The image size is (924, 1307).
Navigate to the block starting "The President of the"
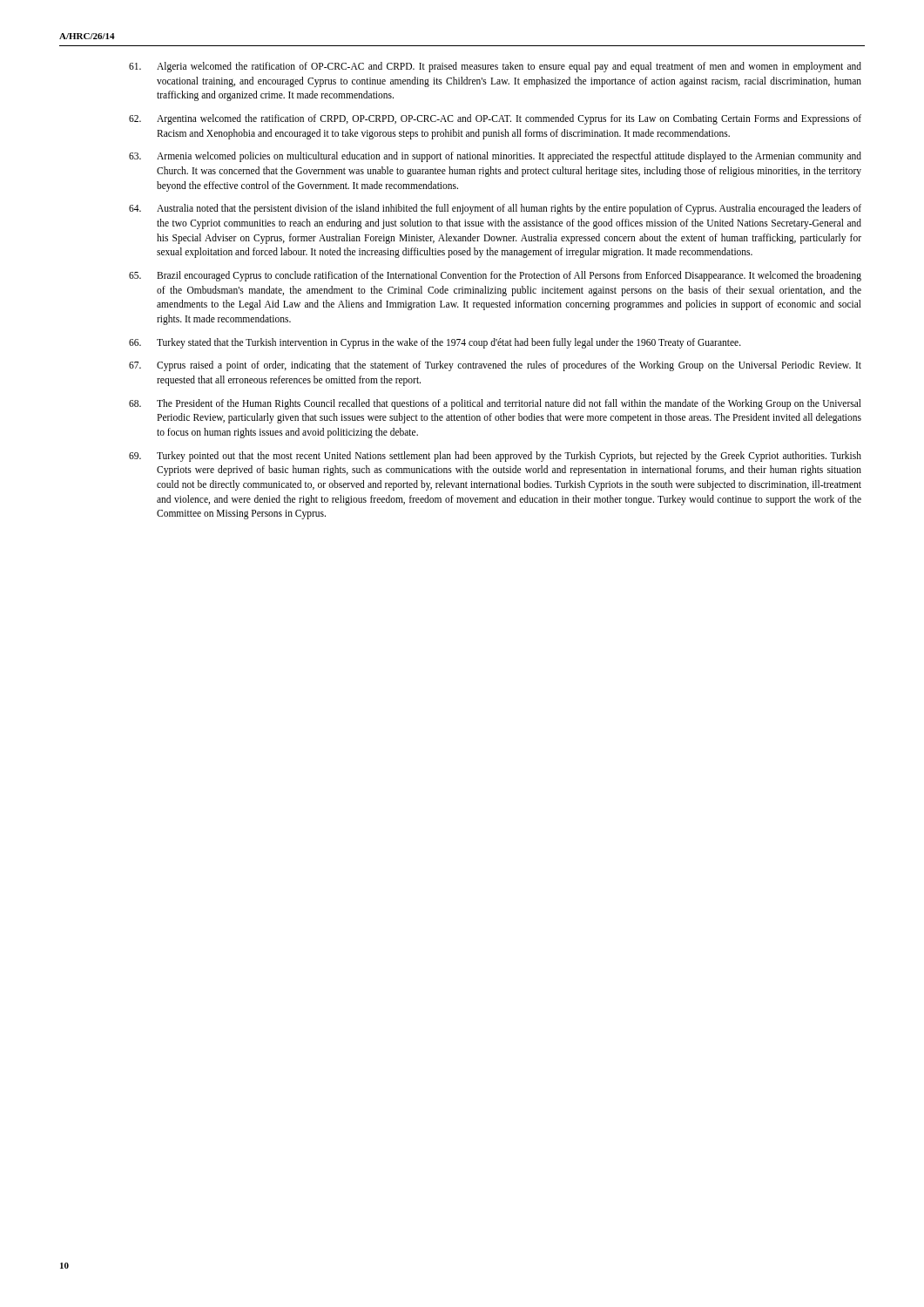(495, 418)
